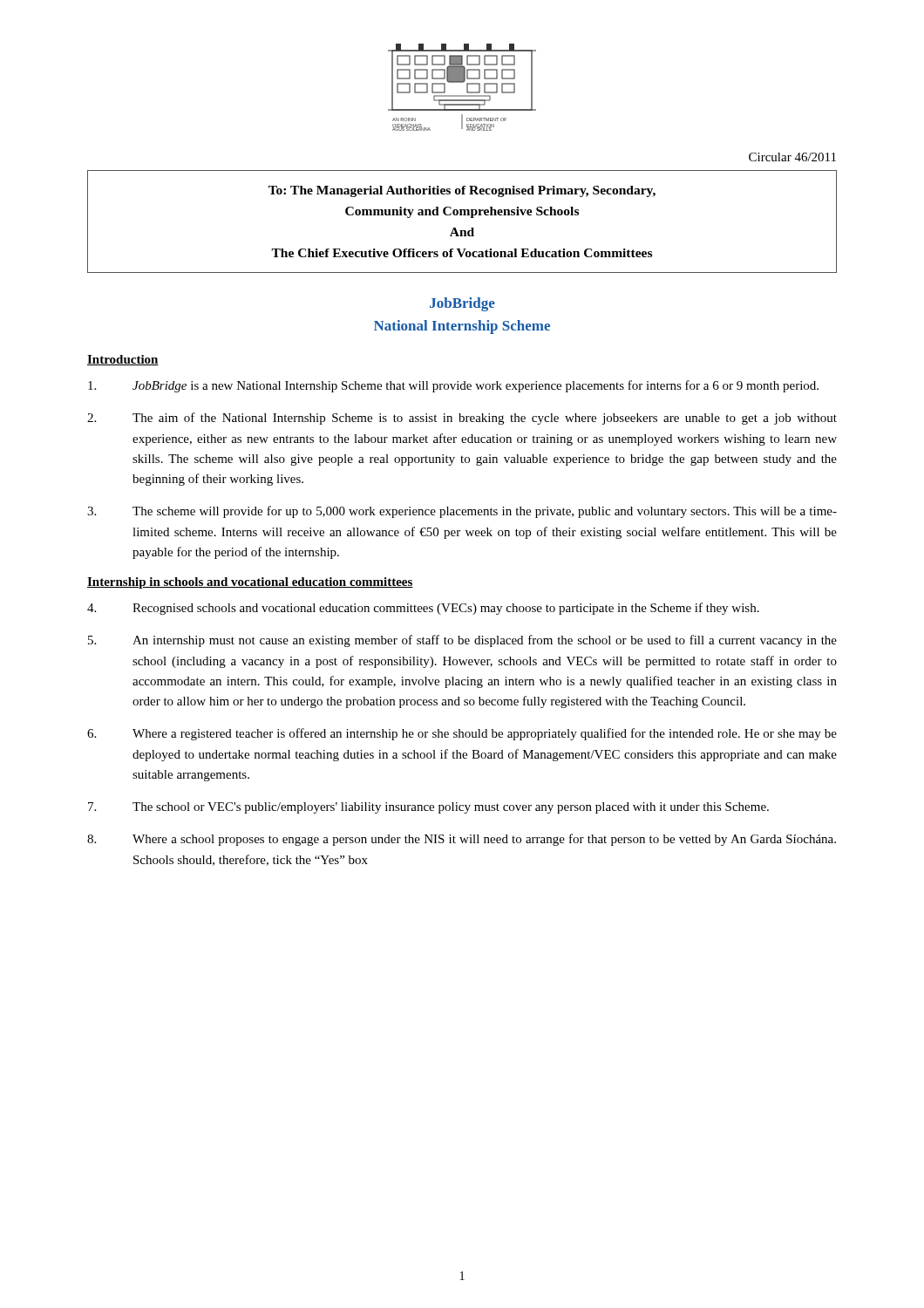
Task: Click on the list item with the text "3. The scheme will provide for up to"
Action: click(462, 532)
